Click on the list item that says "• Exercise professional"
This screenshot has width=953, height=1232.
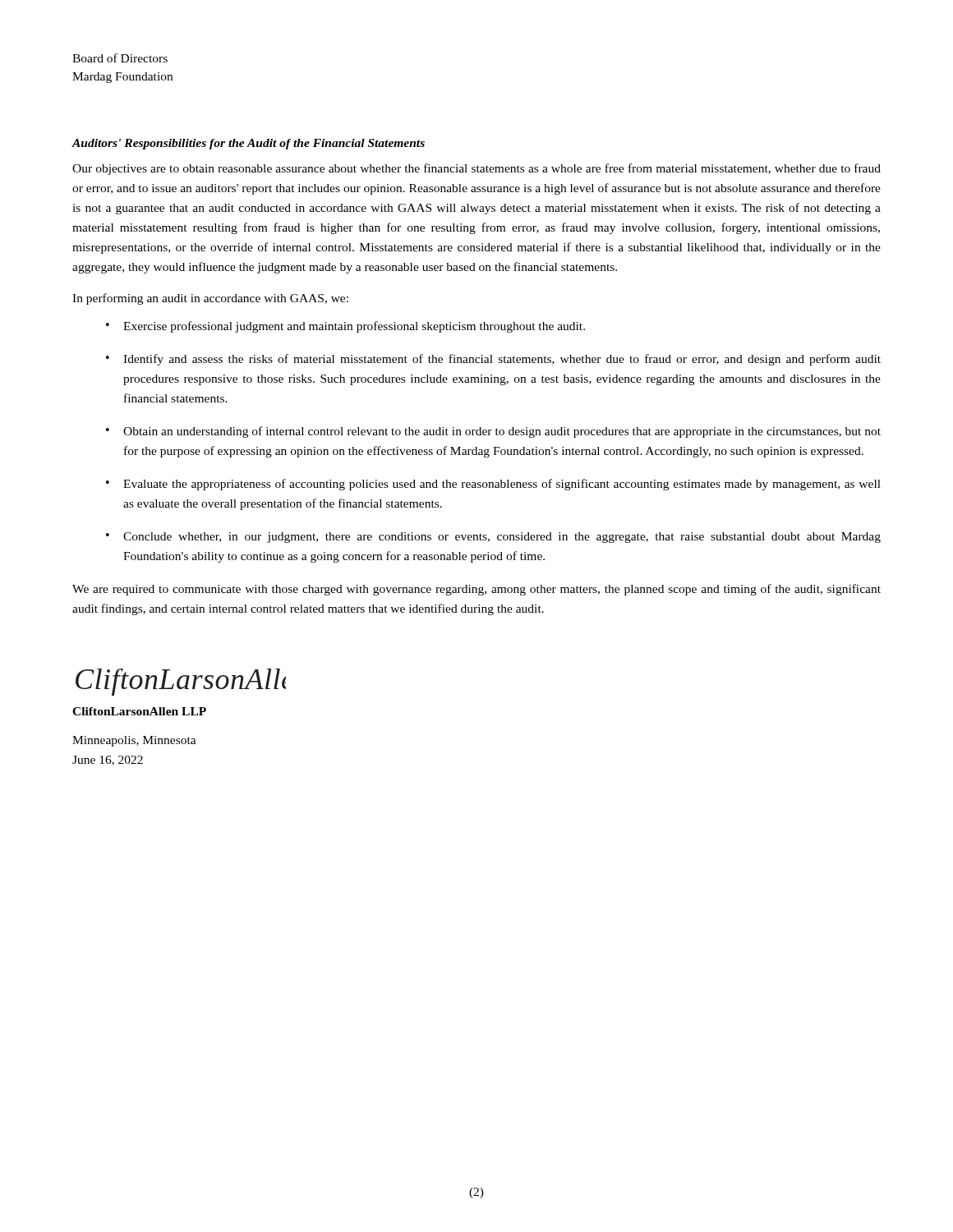(x=493, y=326)
